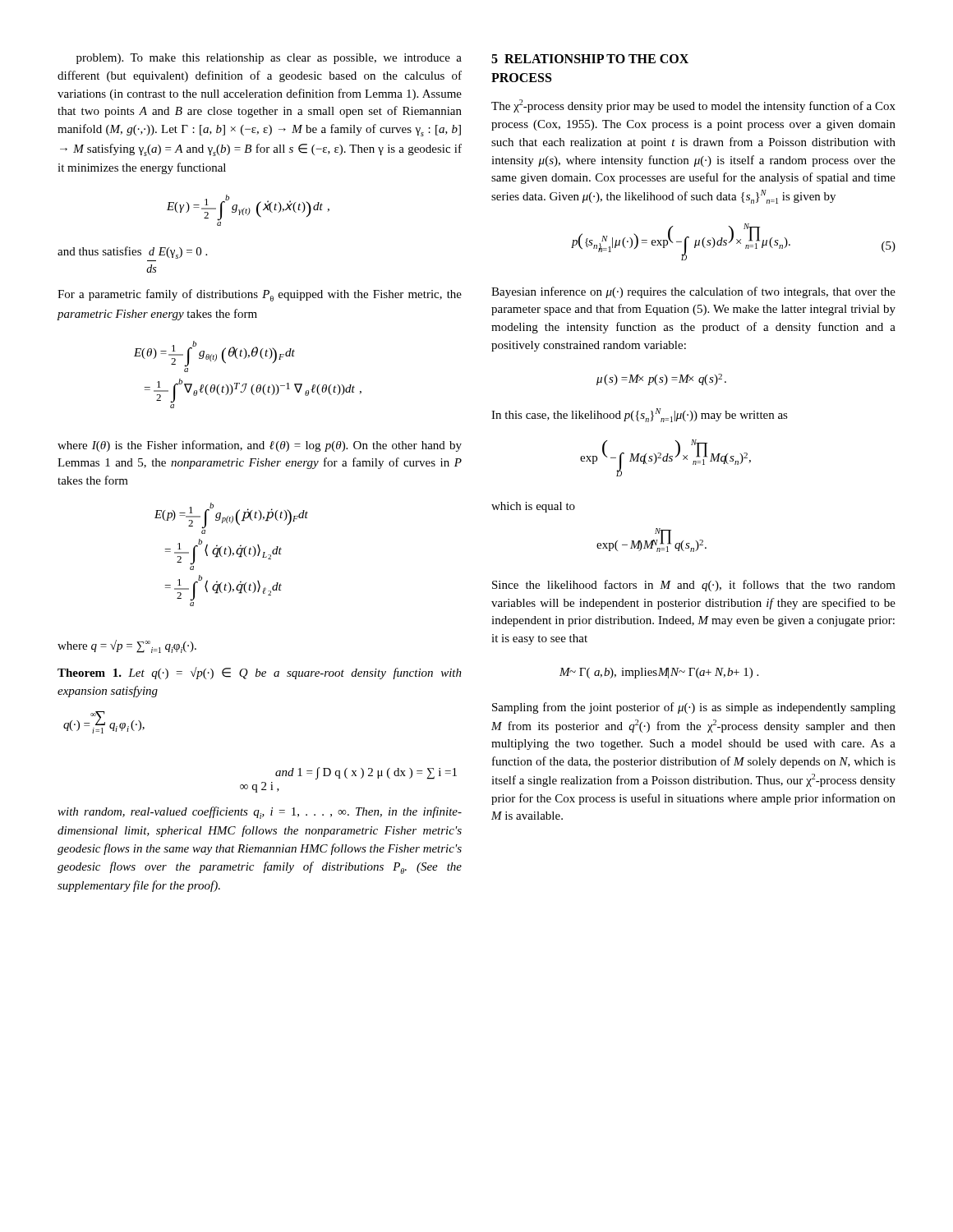Locate the block of text that opens with "where I(θ) is the Fisher information, and ℓ(θ)"
This screenshot has height=1232, width=953.
pyautogui.click(x=260, y=463)
